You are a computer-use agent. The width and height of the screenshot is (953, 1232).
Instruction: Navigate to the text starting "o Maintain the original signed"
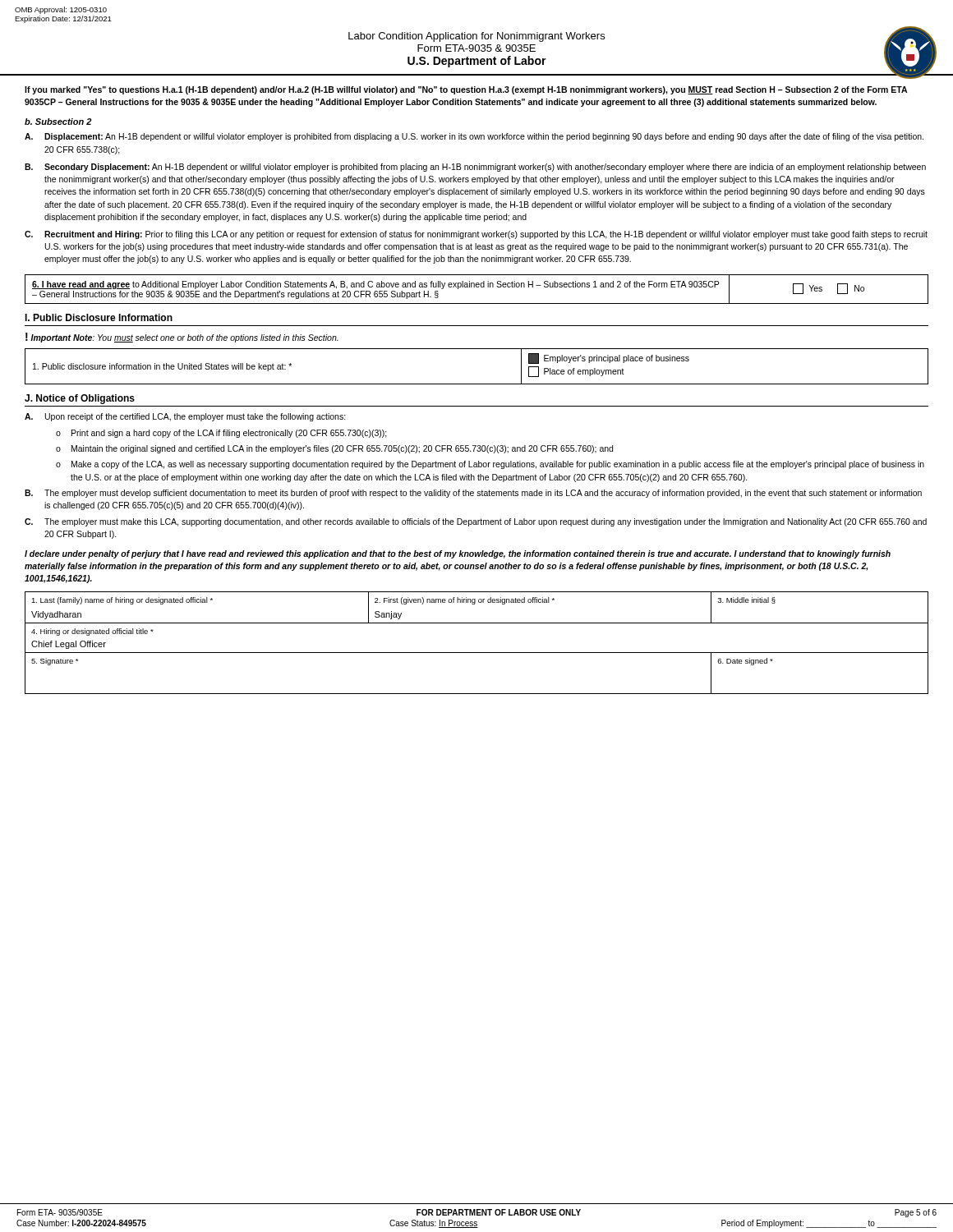tap(335, 449)
